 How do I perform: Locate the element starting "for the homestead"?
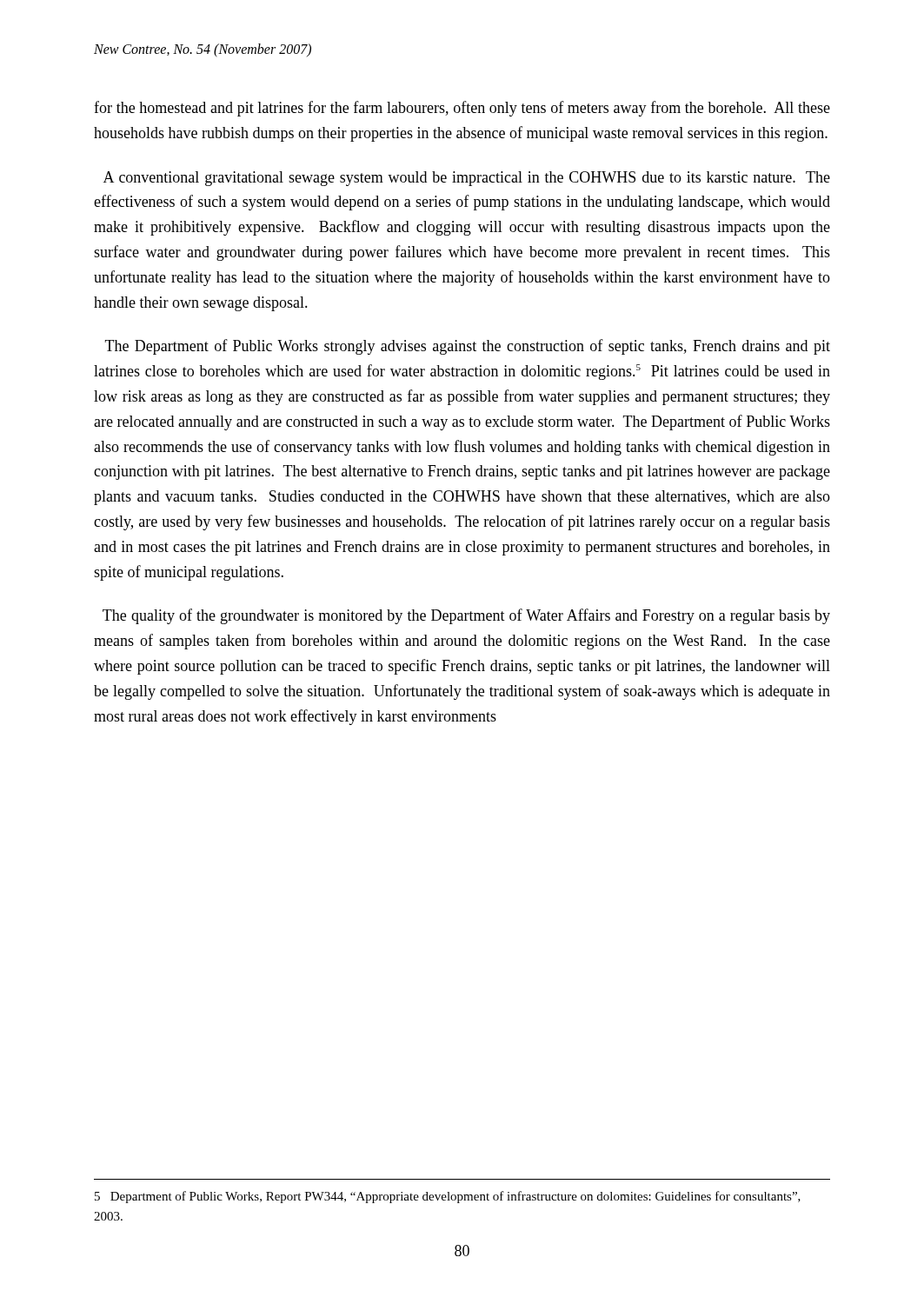(462, 120)
